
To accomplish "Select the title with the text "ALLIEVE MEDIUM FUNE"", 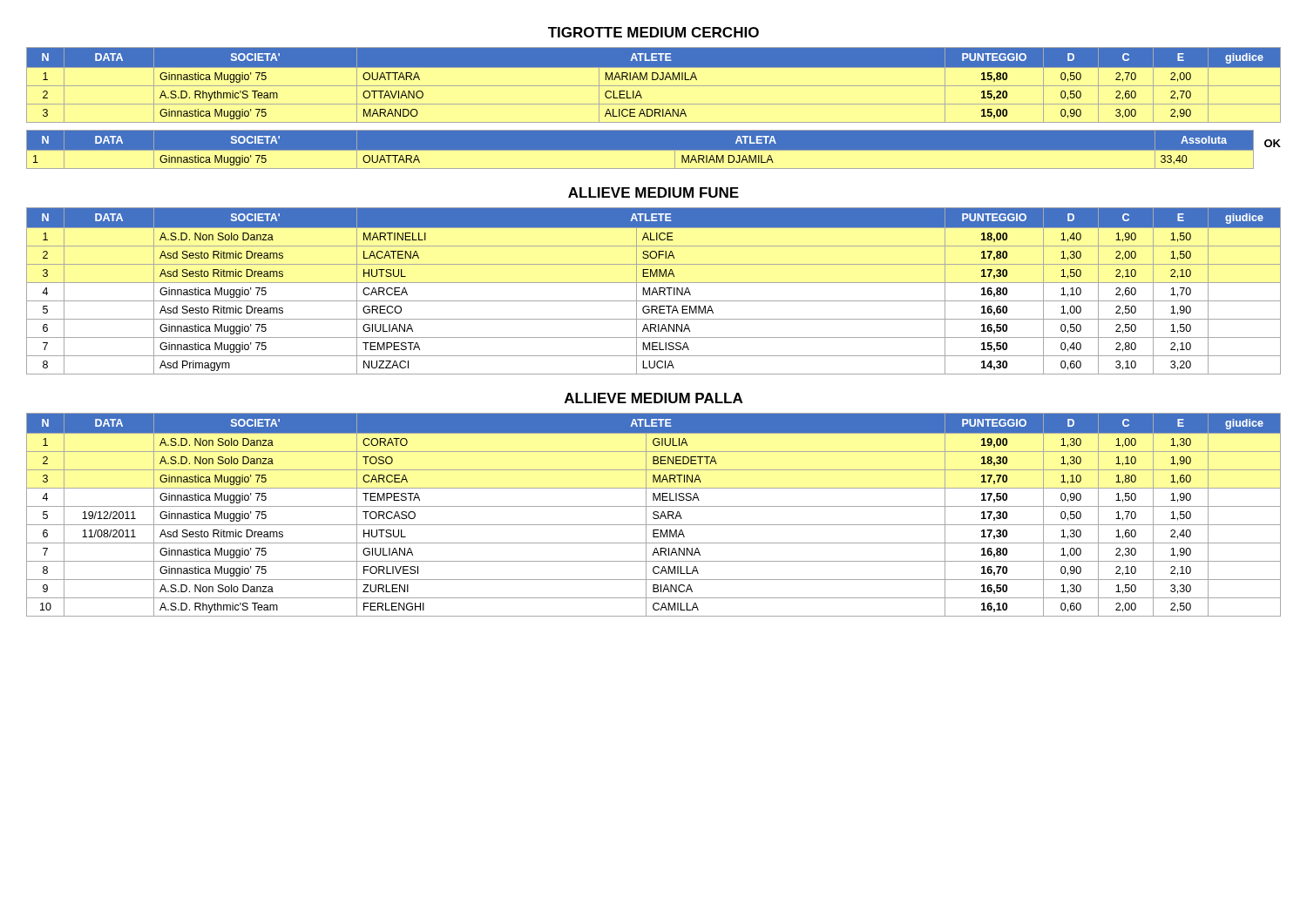I will pos(654,193).
